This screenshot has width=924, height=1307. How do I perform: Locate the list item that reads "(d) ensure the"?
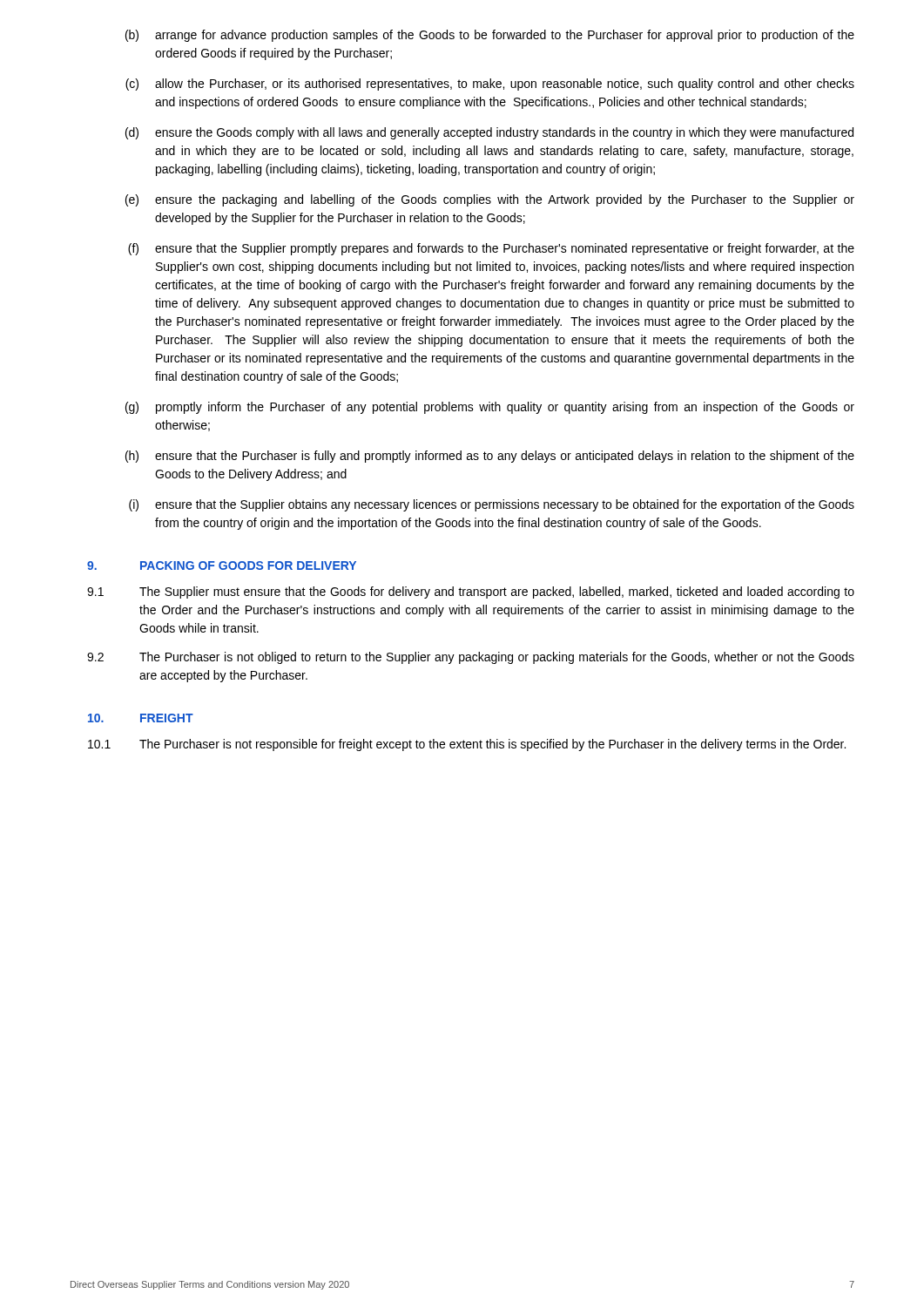click(471, 151)
